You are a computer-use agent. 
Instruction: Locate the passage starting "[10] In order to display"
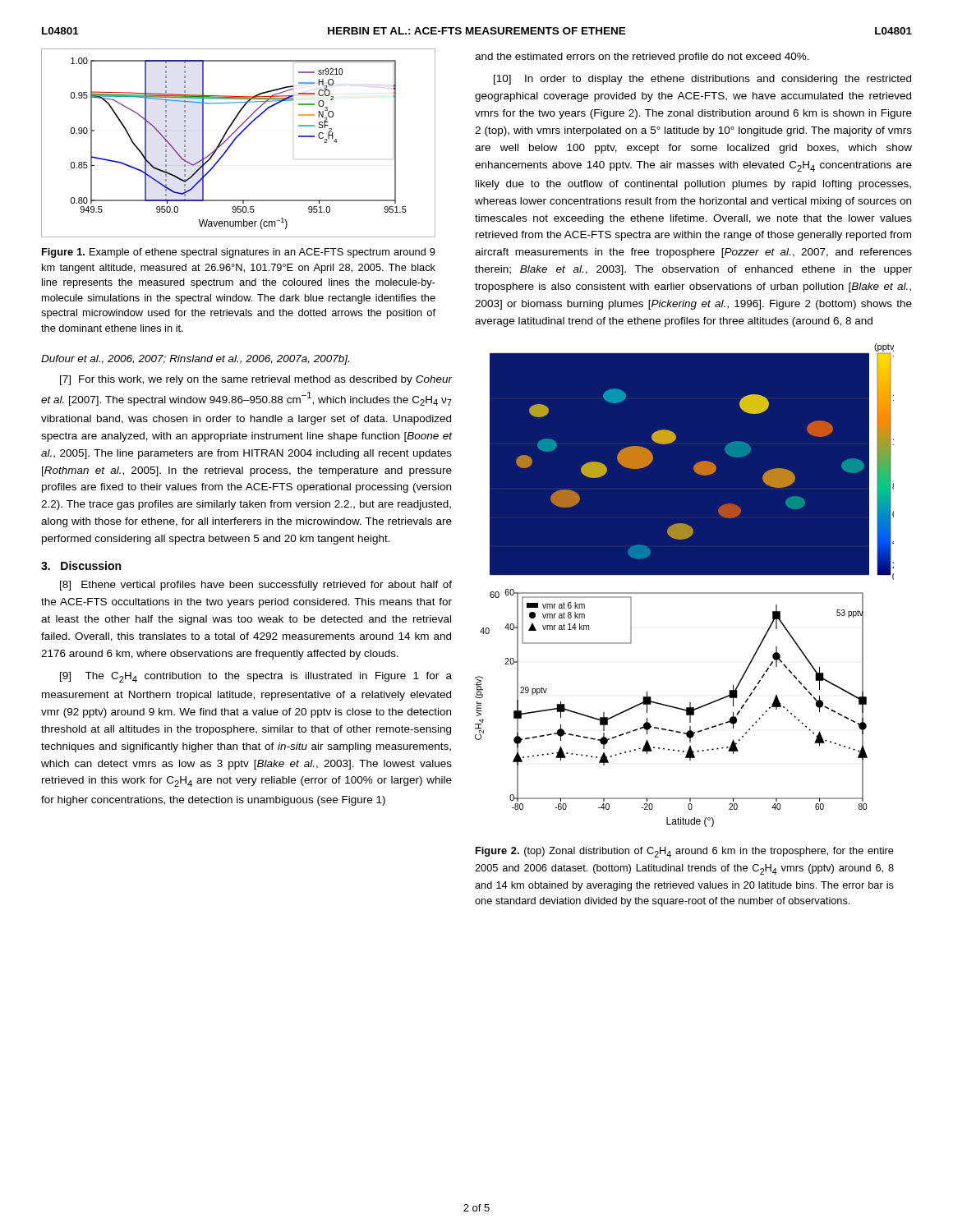point(693,200)
